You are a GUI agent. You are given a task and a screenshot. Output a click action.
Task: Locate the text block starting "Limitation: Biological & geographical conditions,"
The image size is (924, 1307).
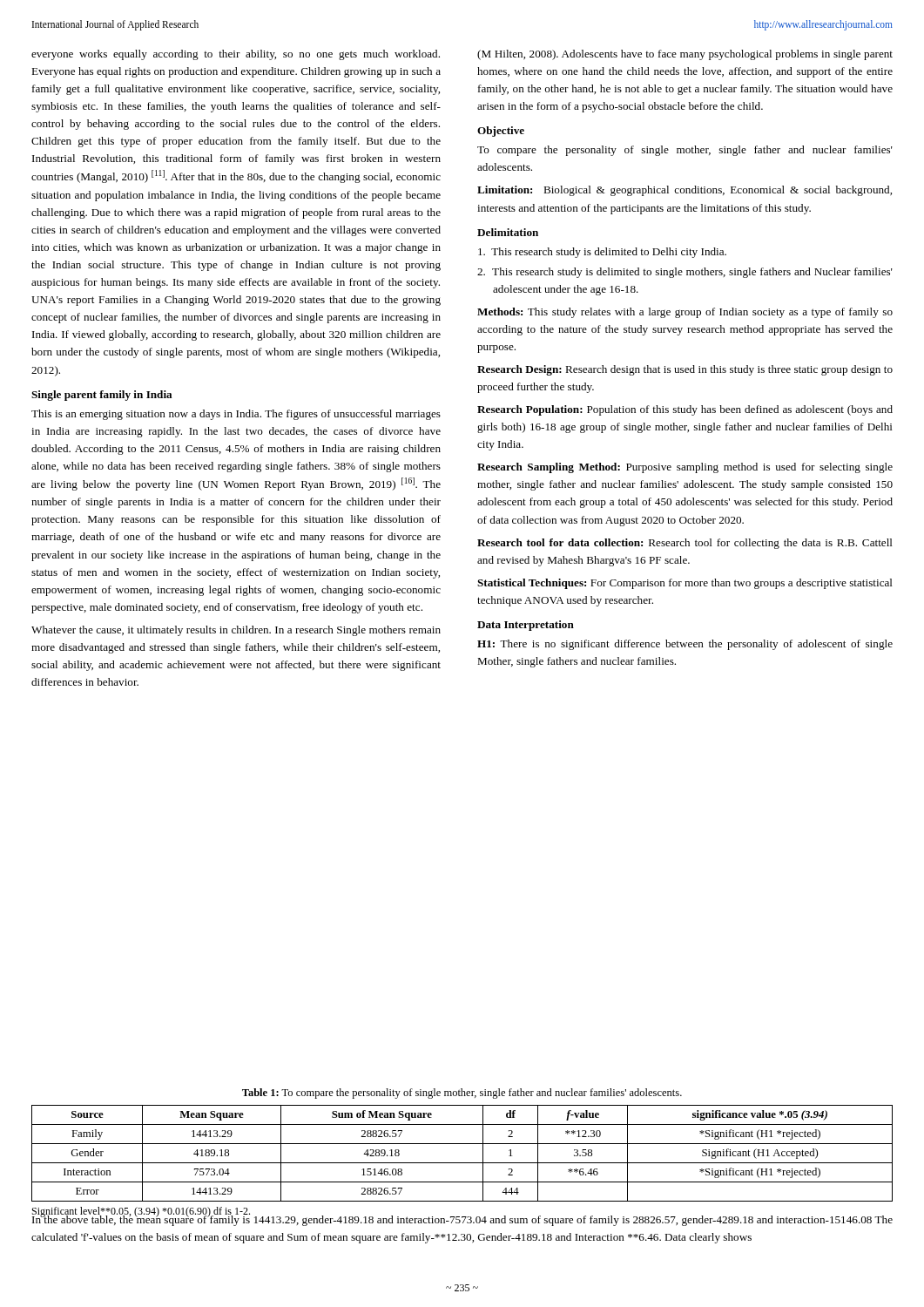(x=685, y=199)
